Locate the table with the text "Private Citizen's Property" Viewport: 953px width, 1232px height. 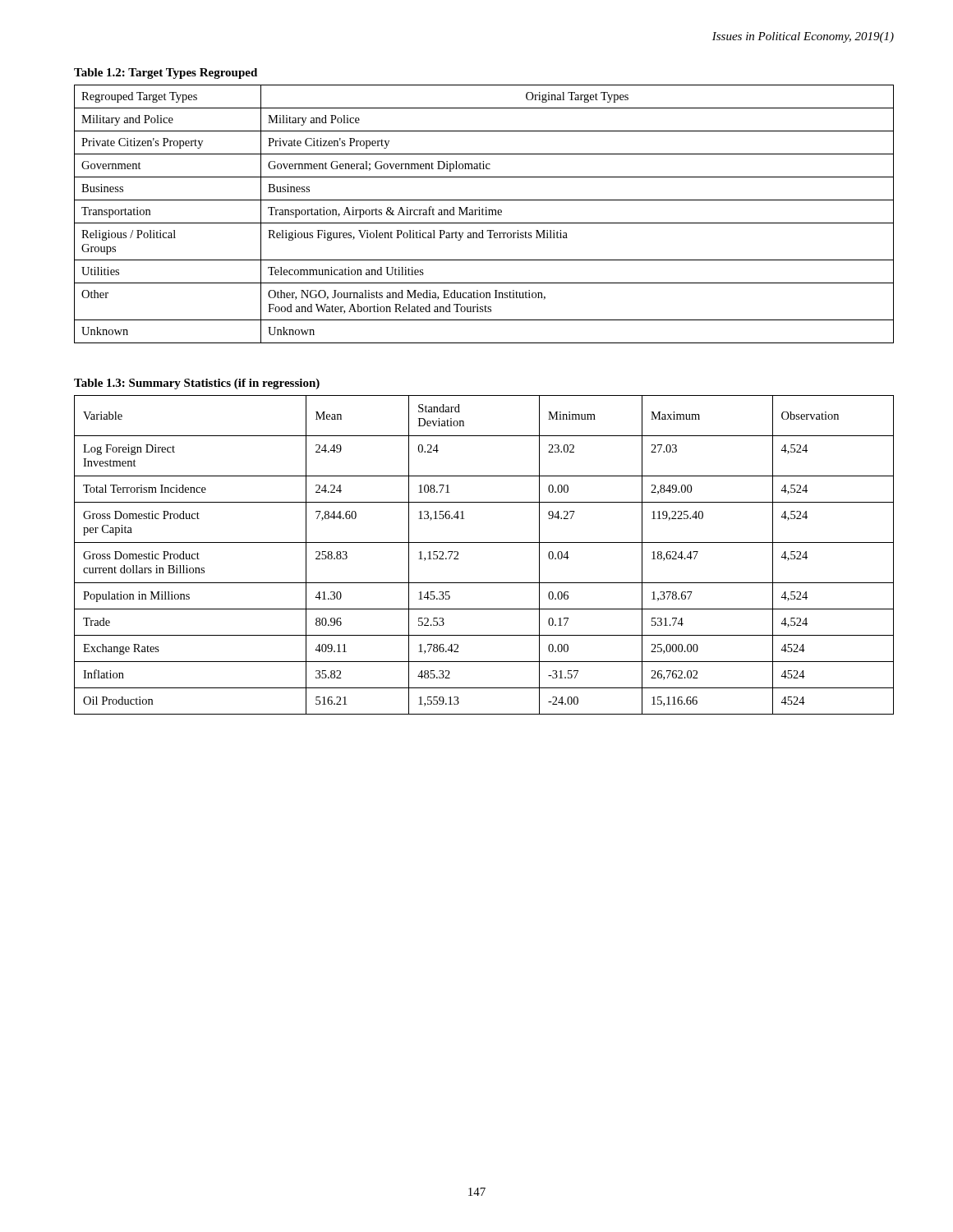[x=484, y=214]
